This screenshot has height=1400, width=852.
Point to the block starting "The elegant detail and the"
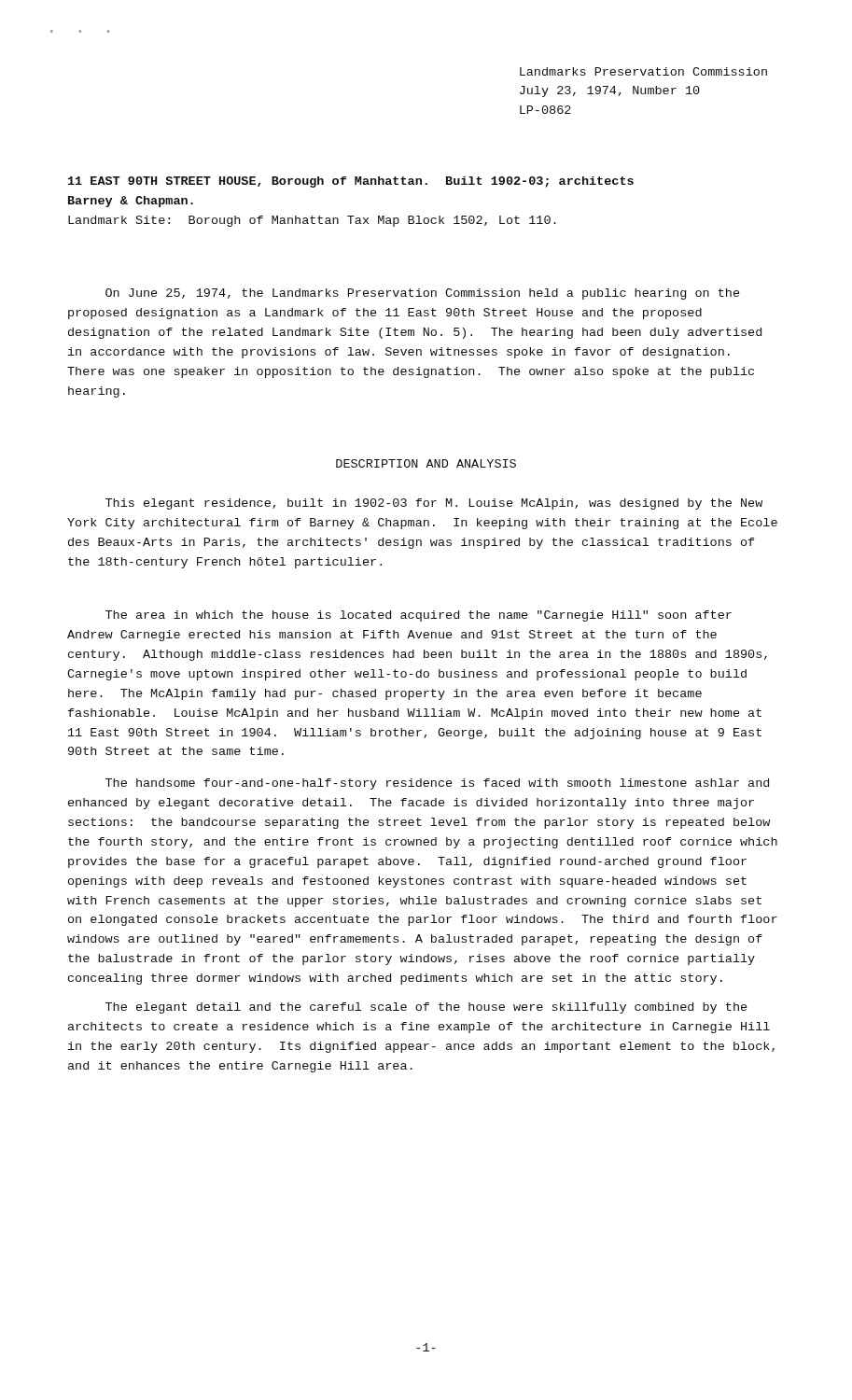tap(423, 1037)
